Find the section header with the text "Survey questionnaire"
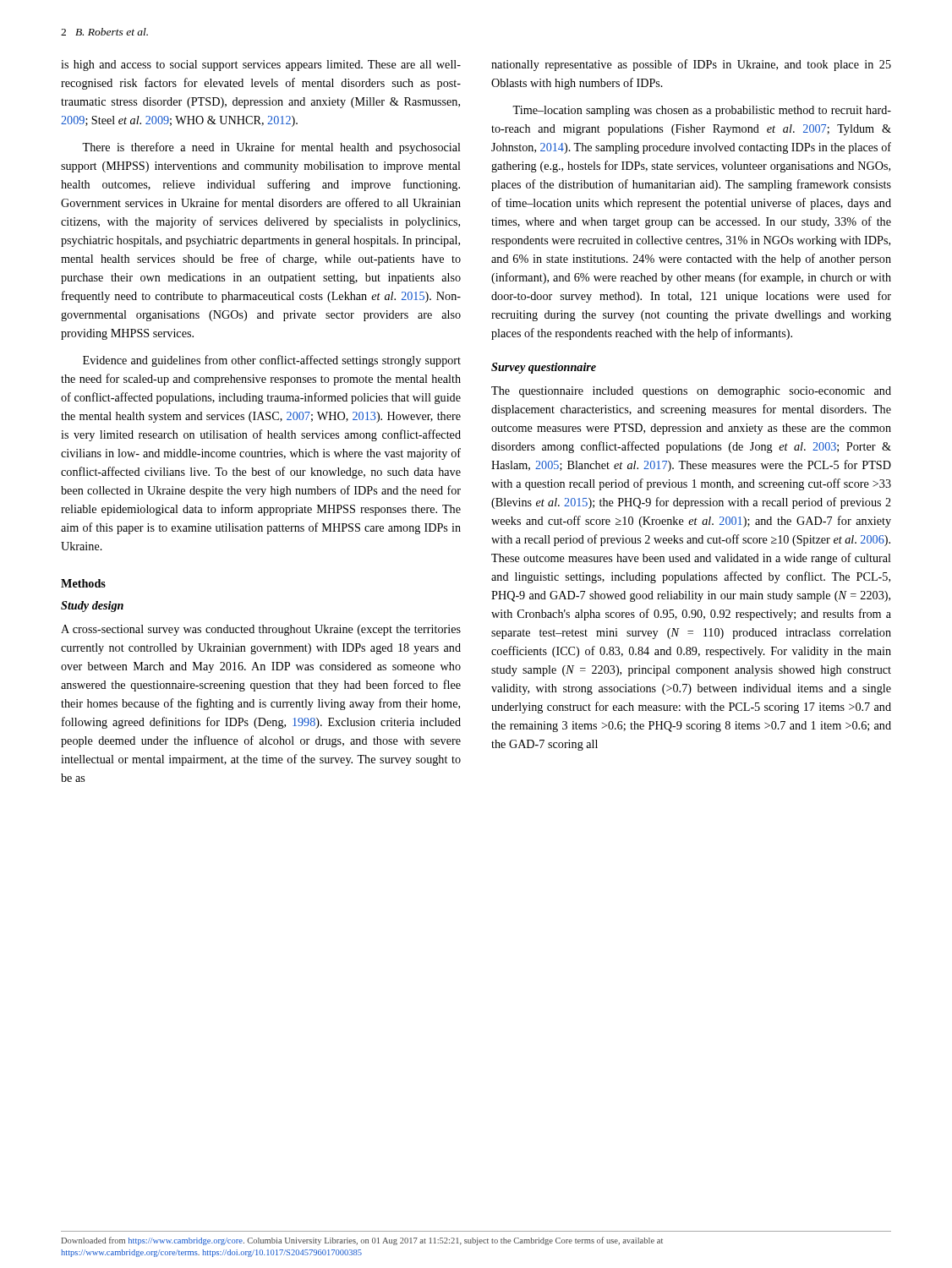The height and width of the screenshot is (1268, 952). (544, 367)
